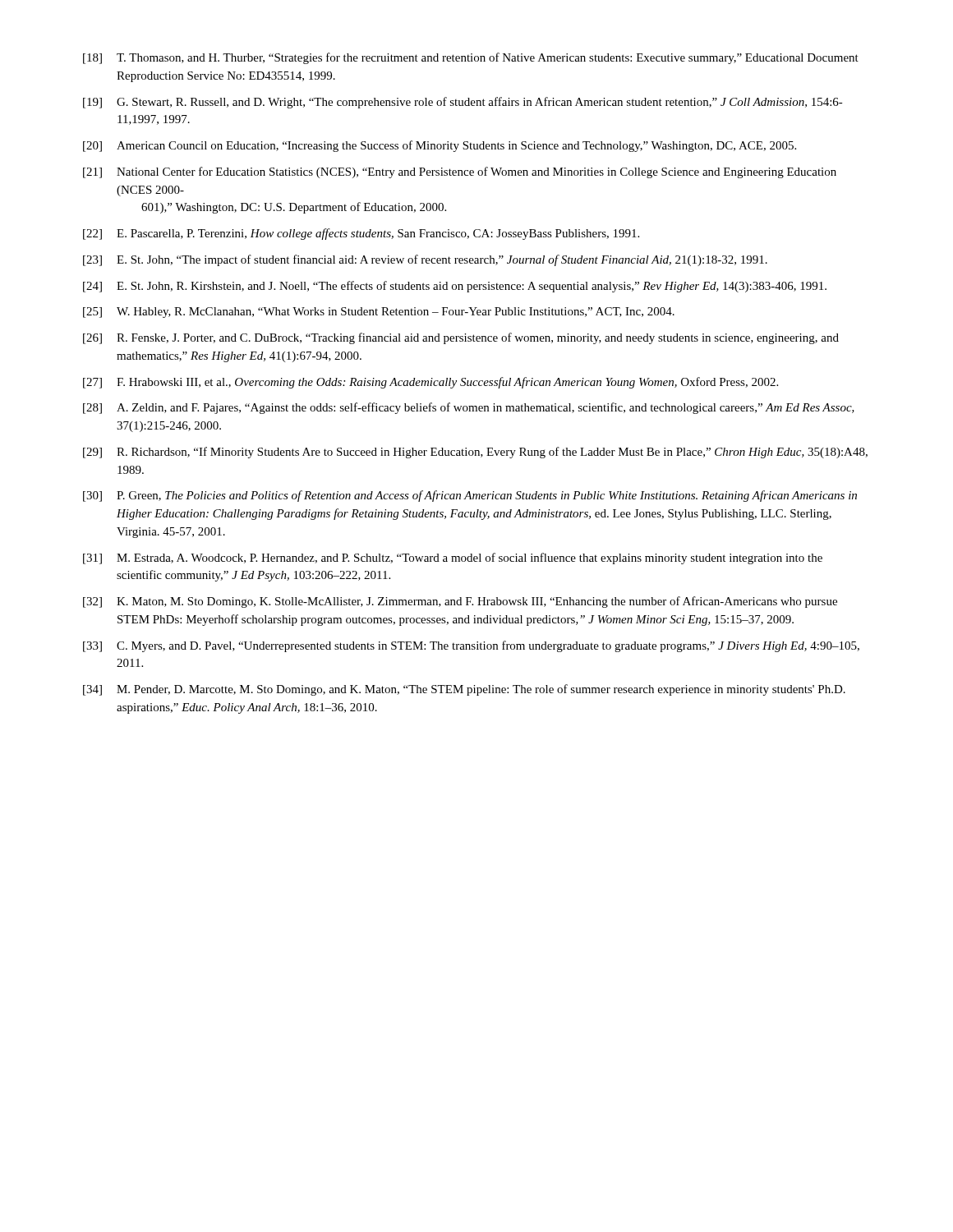Select the text starting "[18] T. Thomason, and"
This screenshot has width=953, height=1232.
[x=476, y=67]
